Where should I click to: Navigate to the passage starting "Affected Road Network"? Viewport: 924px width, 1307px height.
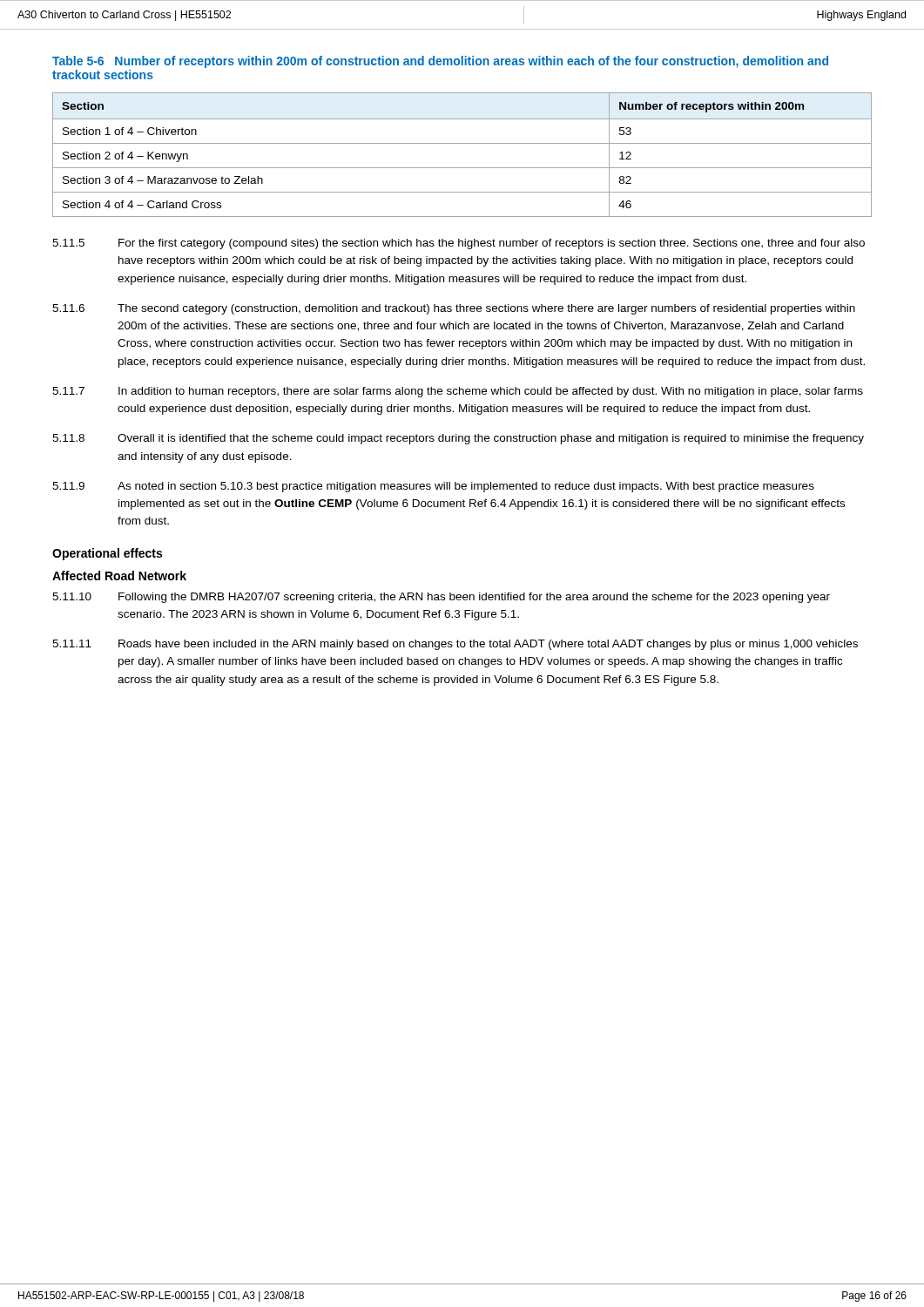pyautogui.click(x=119, y=576)
